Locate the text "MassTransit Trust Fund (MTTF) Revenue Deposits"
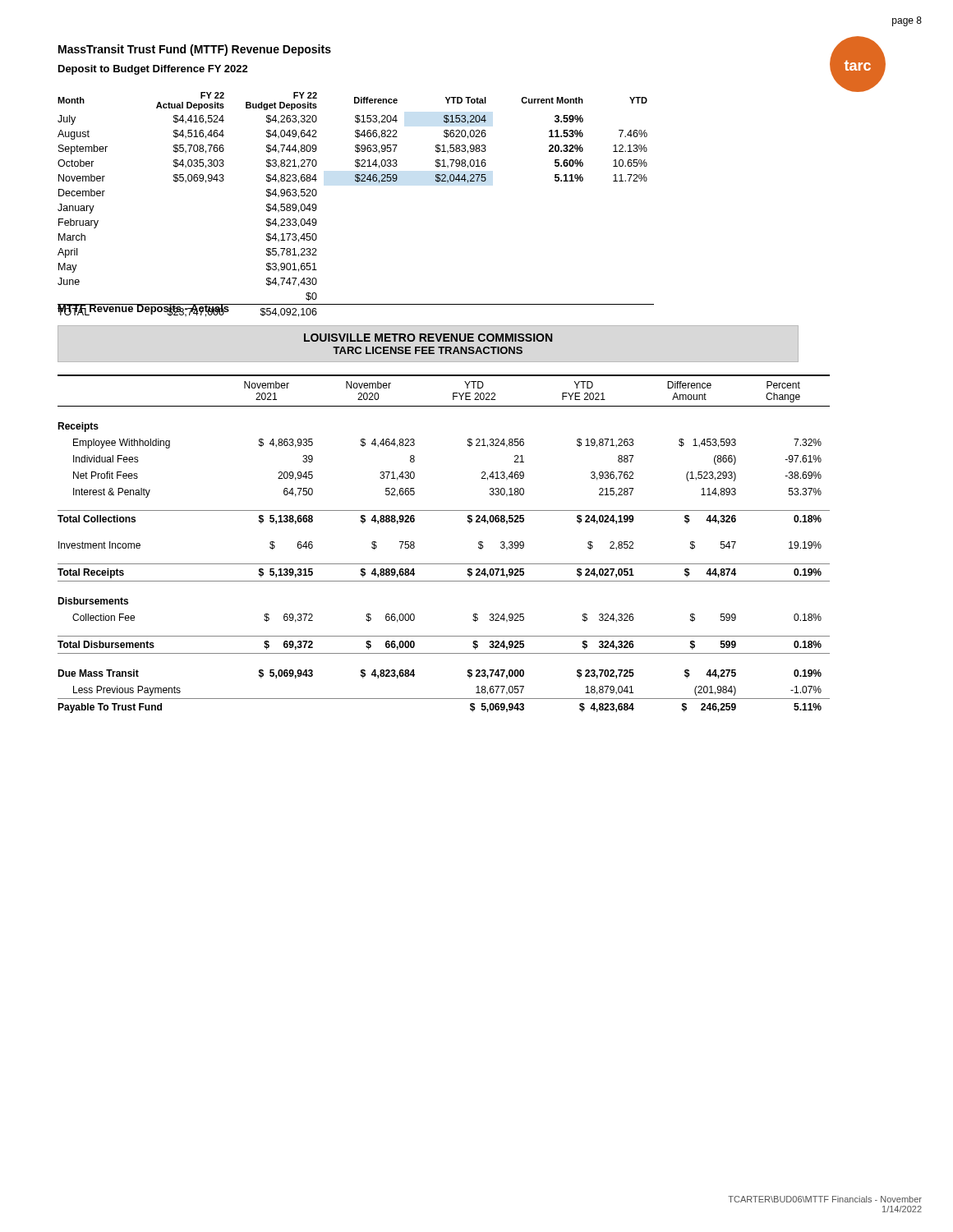Image resolution: width=953 pixels, height=1232 pixels. [x=194, y=49]
